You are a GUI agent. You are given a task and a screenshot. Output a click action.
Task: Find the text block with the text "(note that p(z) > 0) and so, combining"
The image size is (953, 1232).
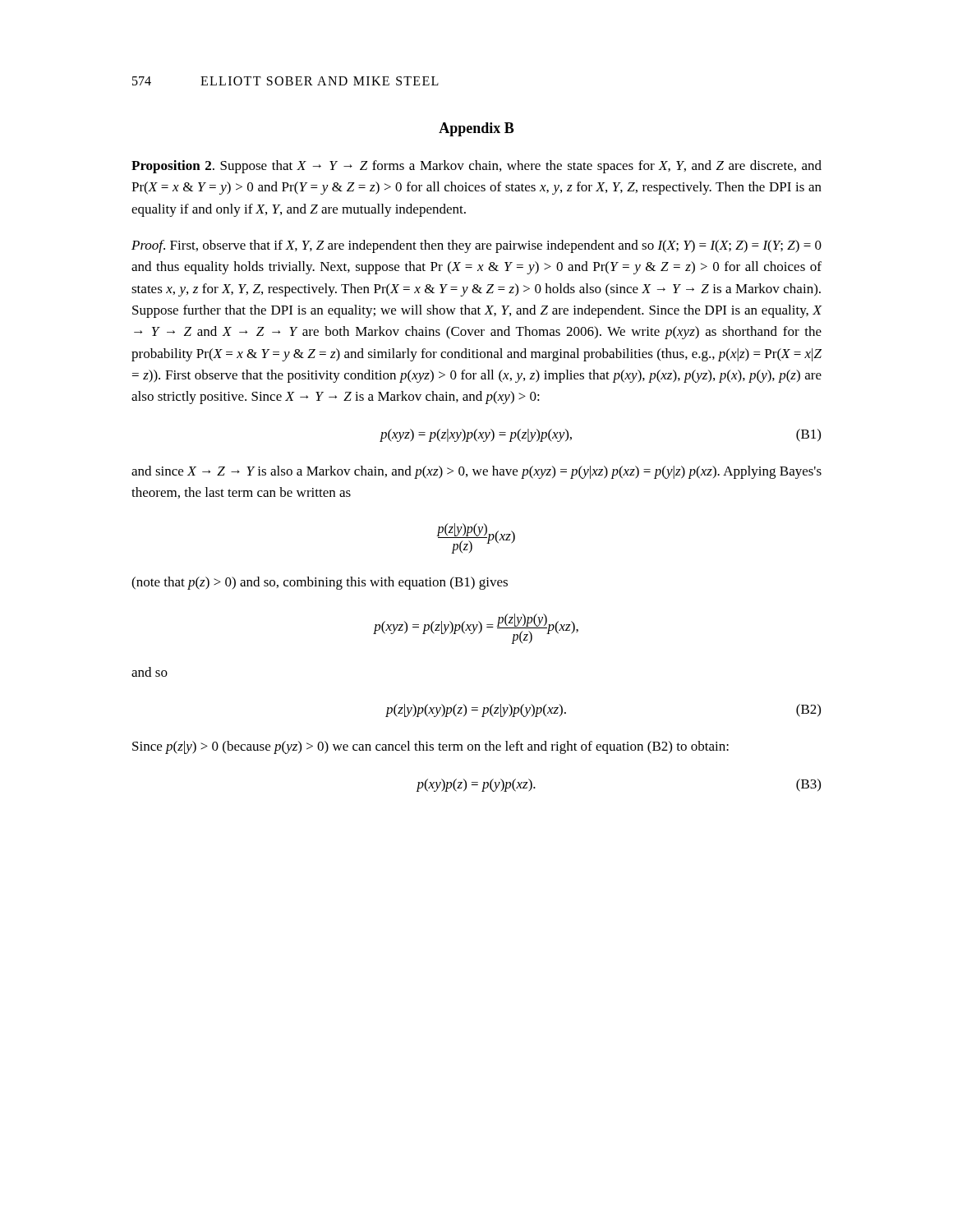[320, 582]
